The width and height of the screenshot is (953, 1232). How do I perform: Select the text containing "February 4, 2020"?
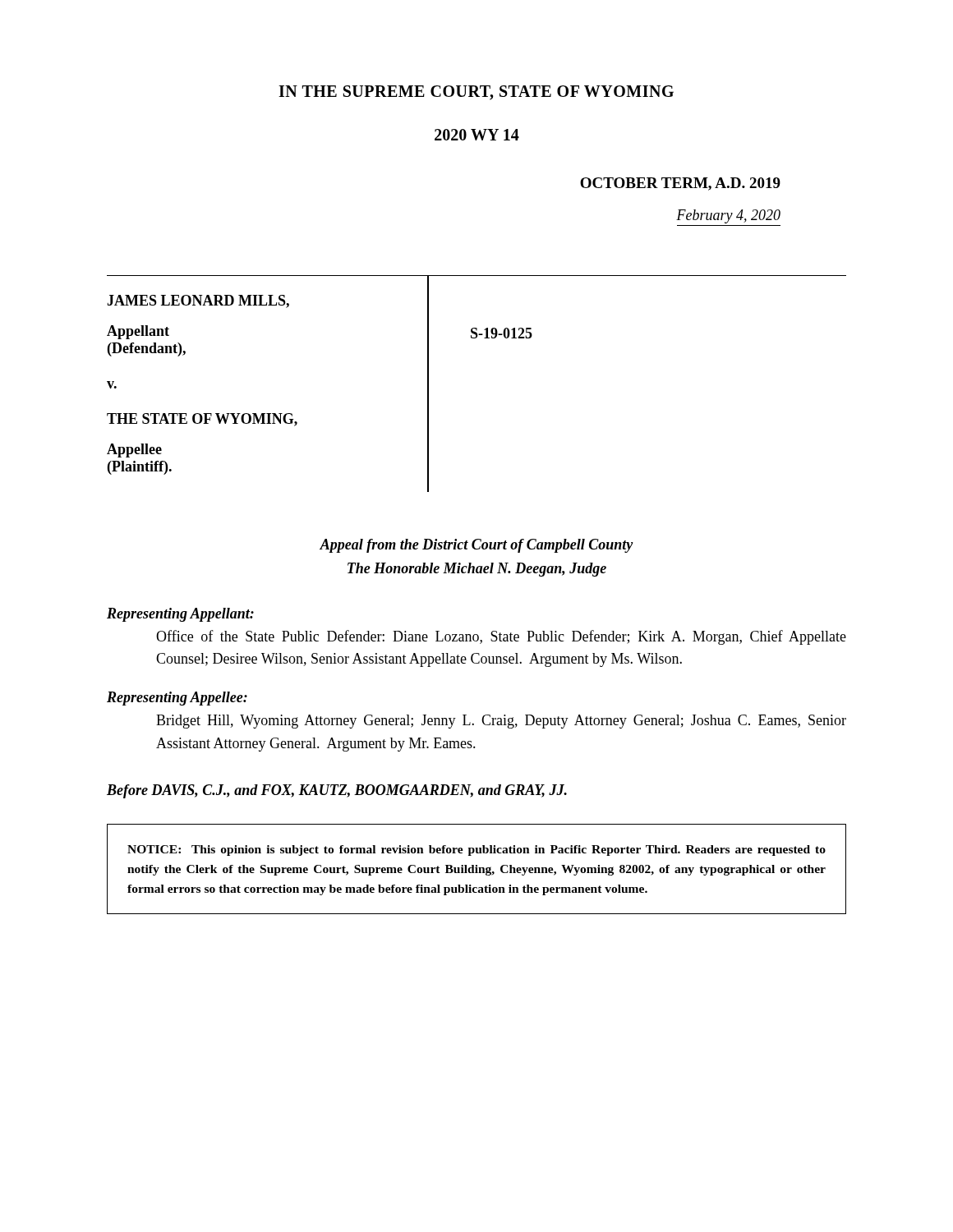point(729,216)
